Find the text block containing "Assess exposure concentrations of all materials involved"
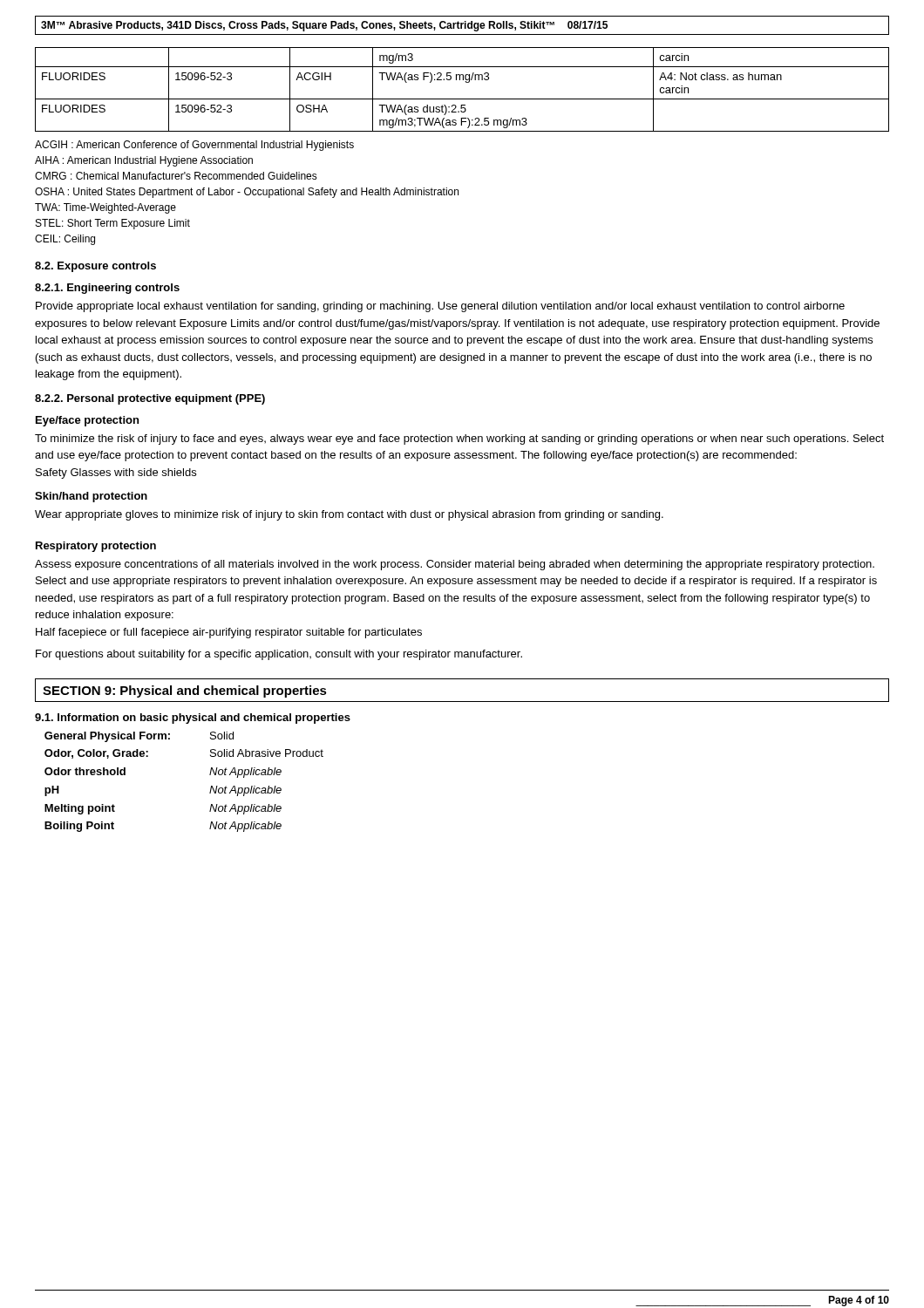 tap(456, 597)
